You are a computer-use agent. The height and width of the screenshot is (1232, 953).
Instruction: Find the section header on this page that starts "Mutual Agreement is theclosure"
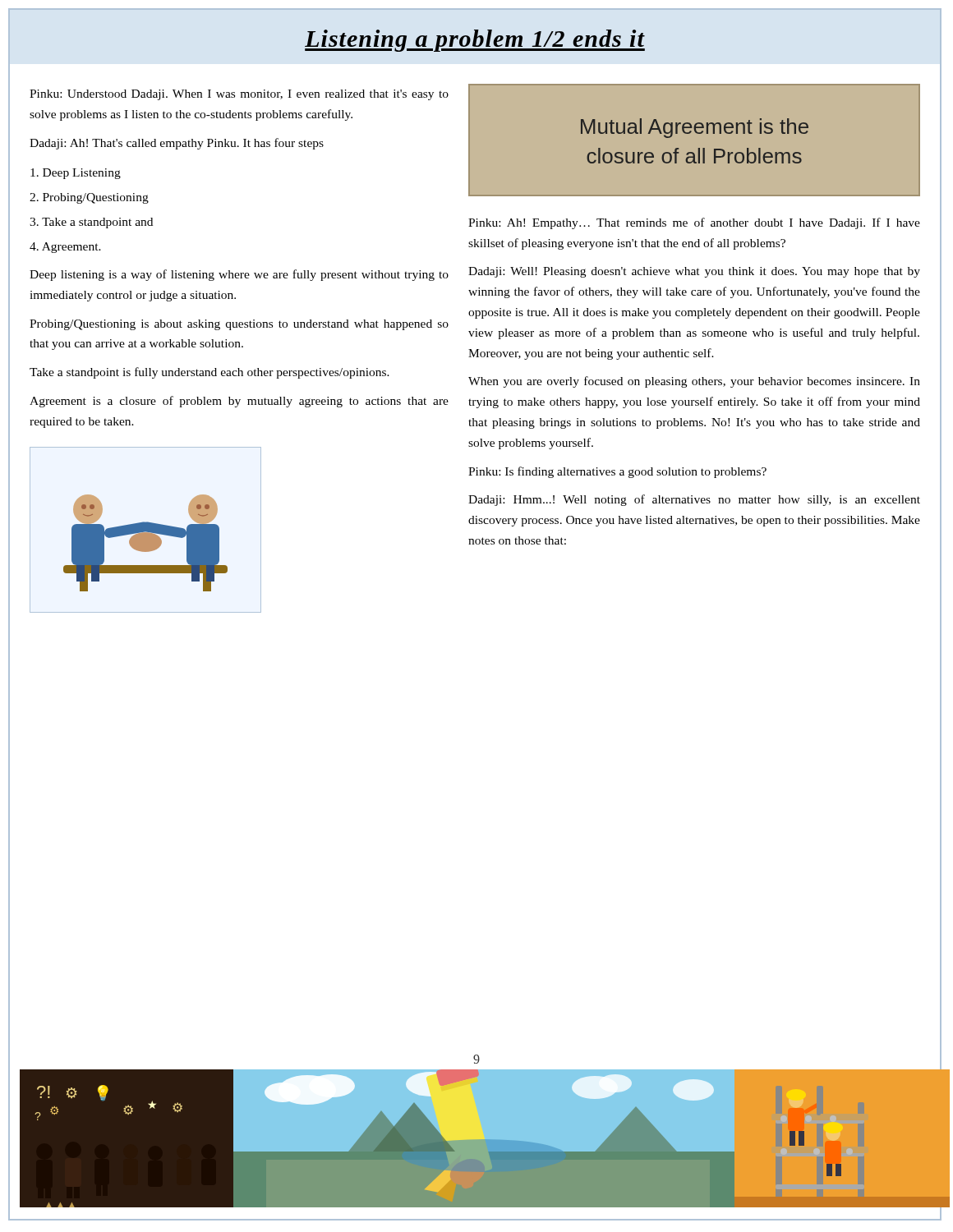(694, 141)
